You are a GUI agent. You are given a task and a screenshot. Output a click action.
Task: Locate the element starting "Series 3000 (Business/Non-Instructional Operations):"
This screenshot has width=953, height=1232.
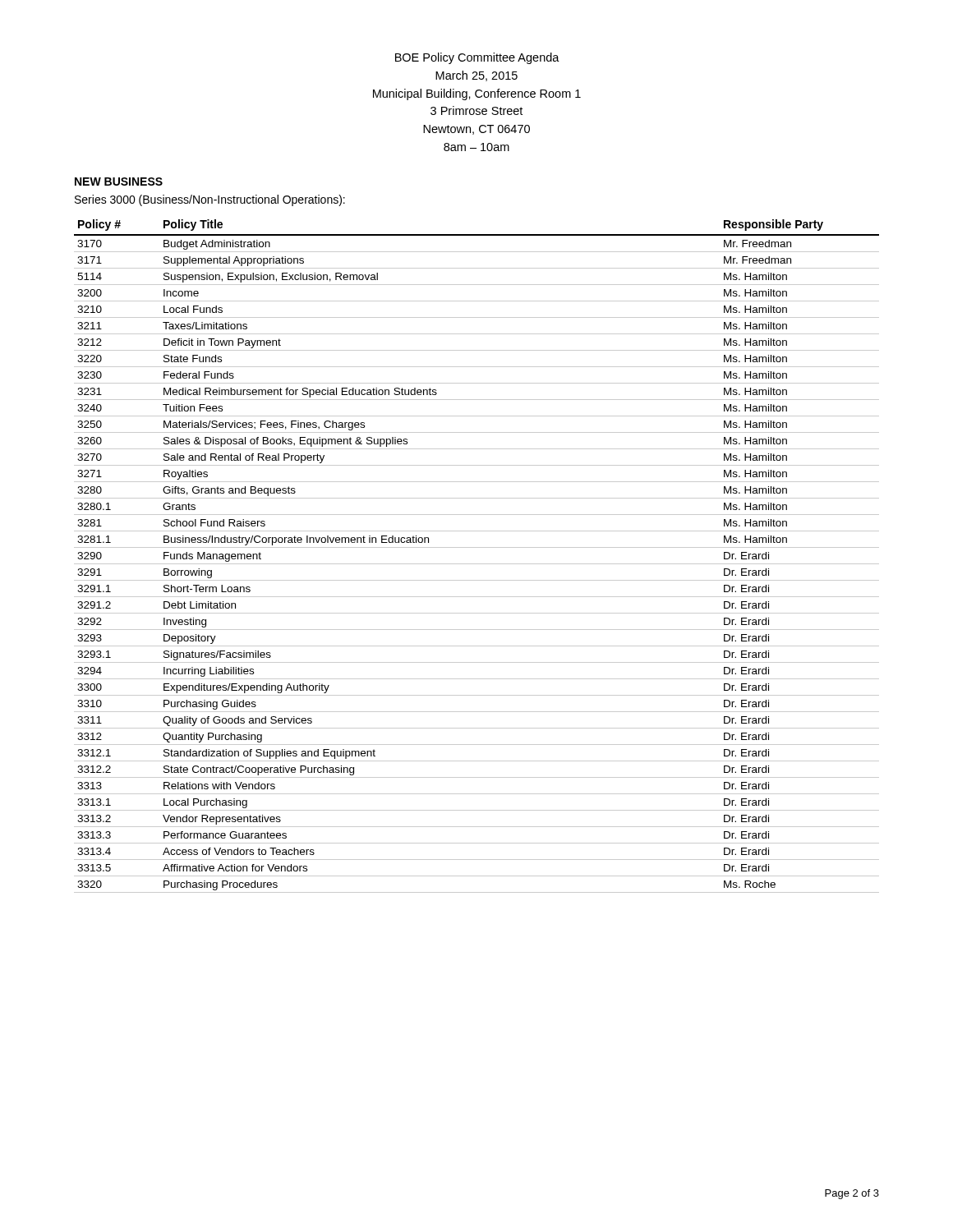[210, 199]
